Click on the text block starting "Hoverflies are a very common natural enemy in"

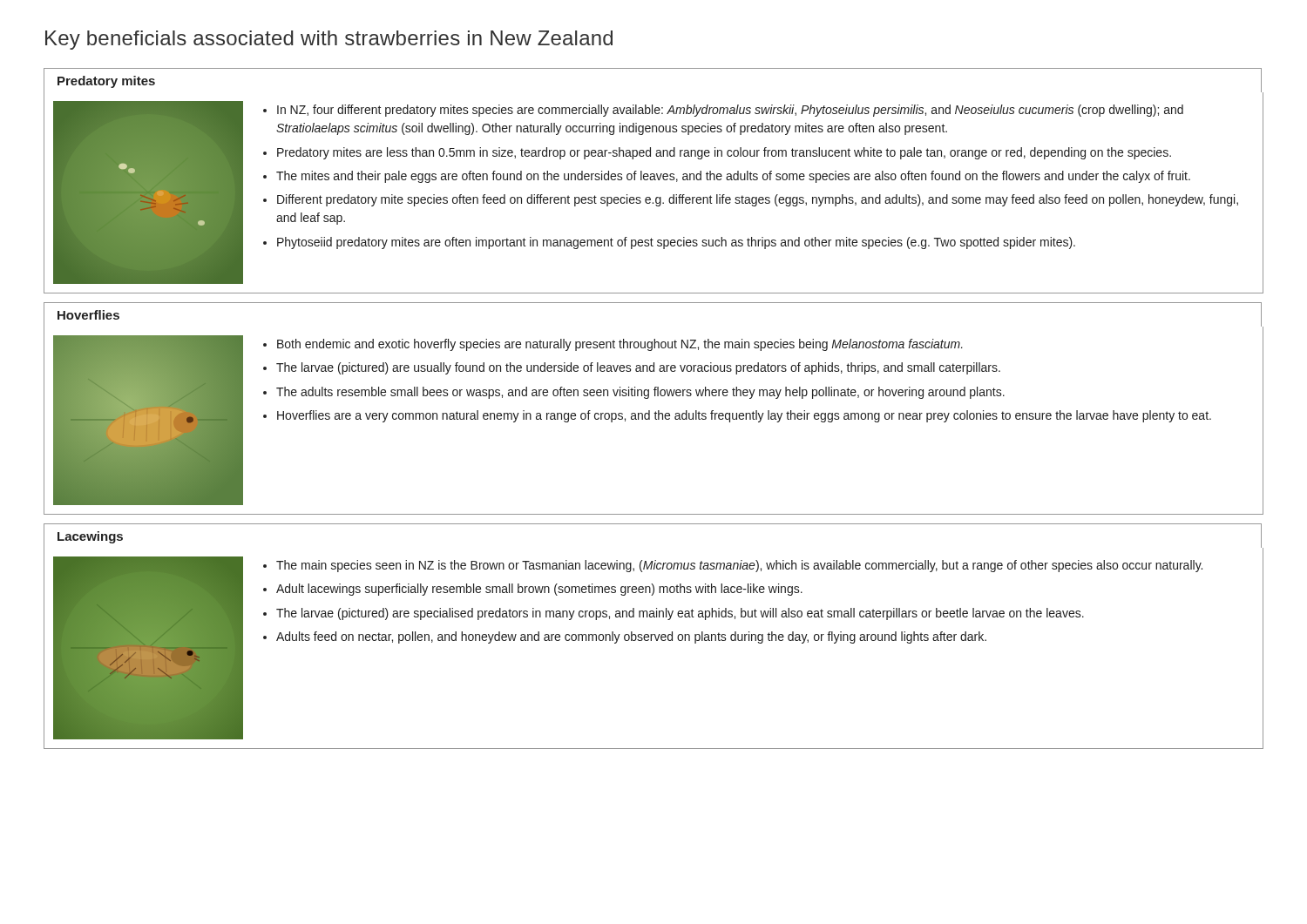pyautogui.click(x=744, y=415)
